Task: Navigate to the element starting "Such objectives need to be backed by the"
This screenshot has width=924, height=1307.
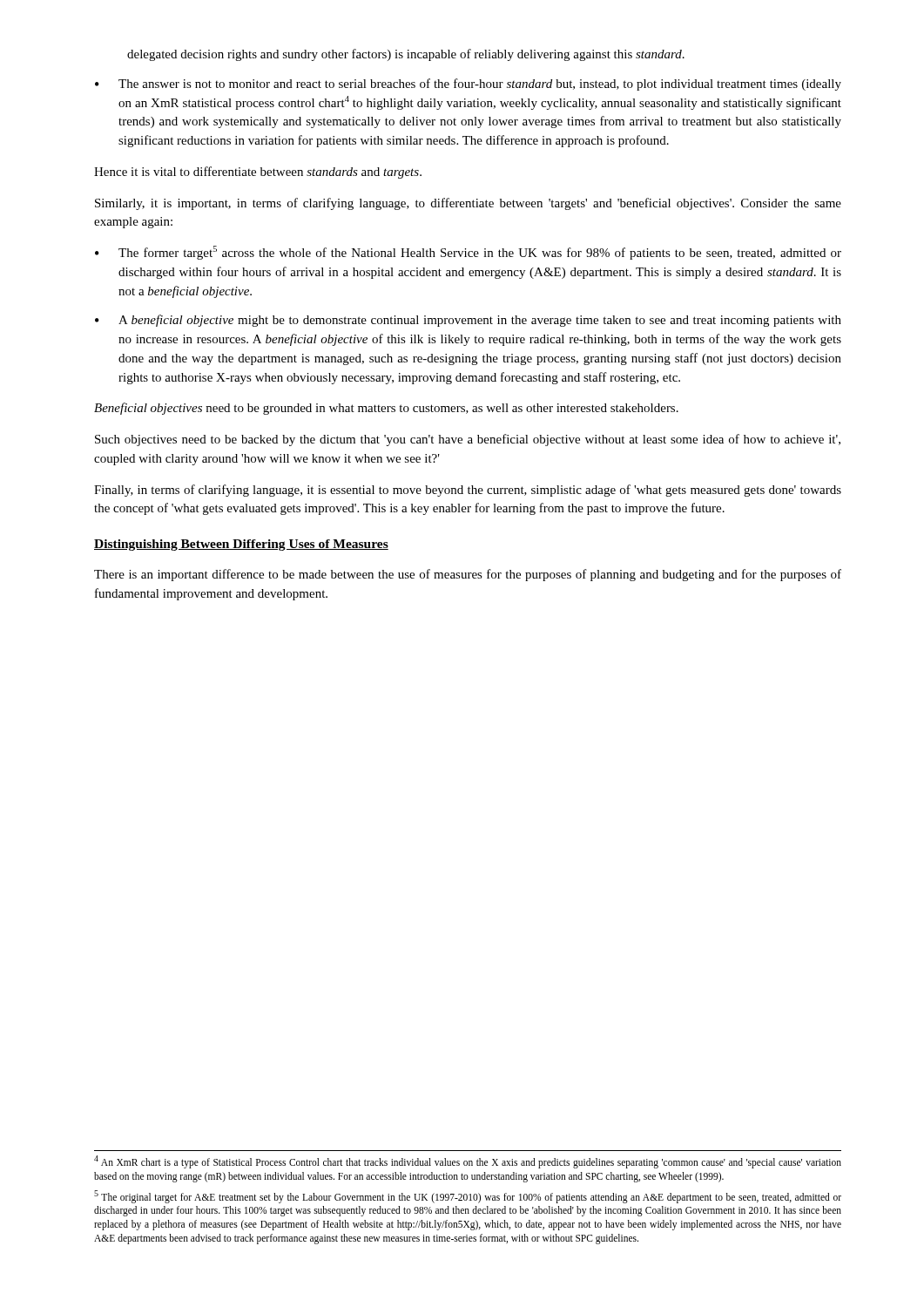Action: (x=468, y=449)
